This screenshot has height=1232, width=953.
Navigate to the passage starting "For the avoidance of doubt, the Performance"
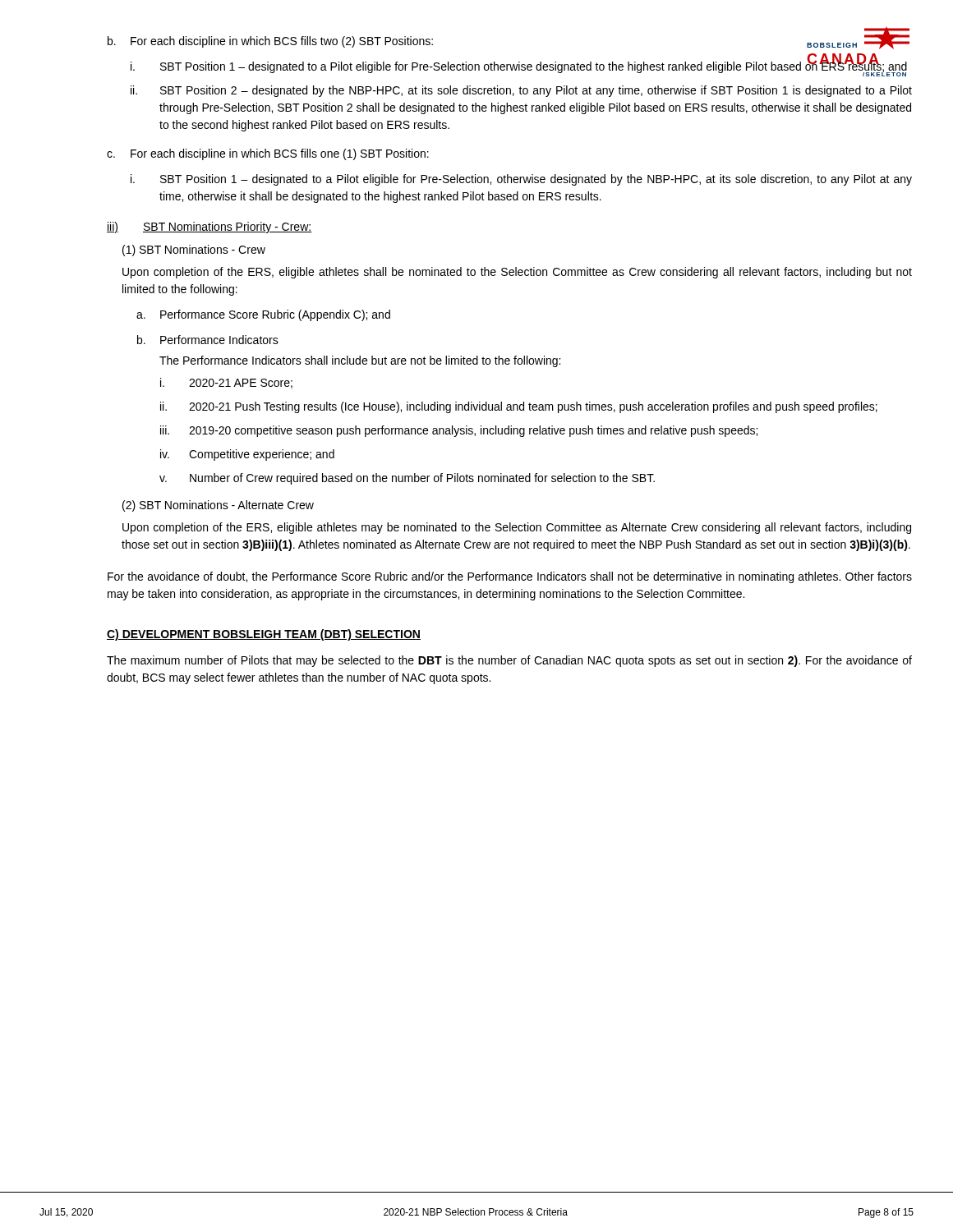(x=509, y=586)
